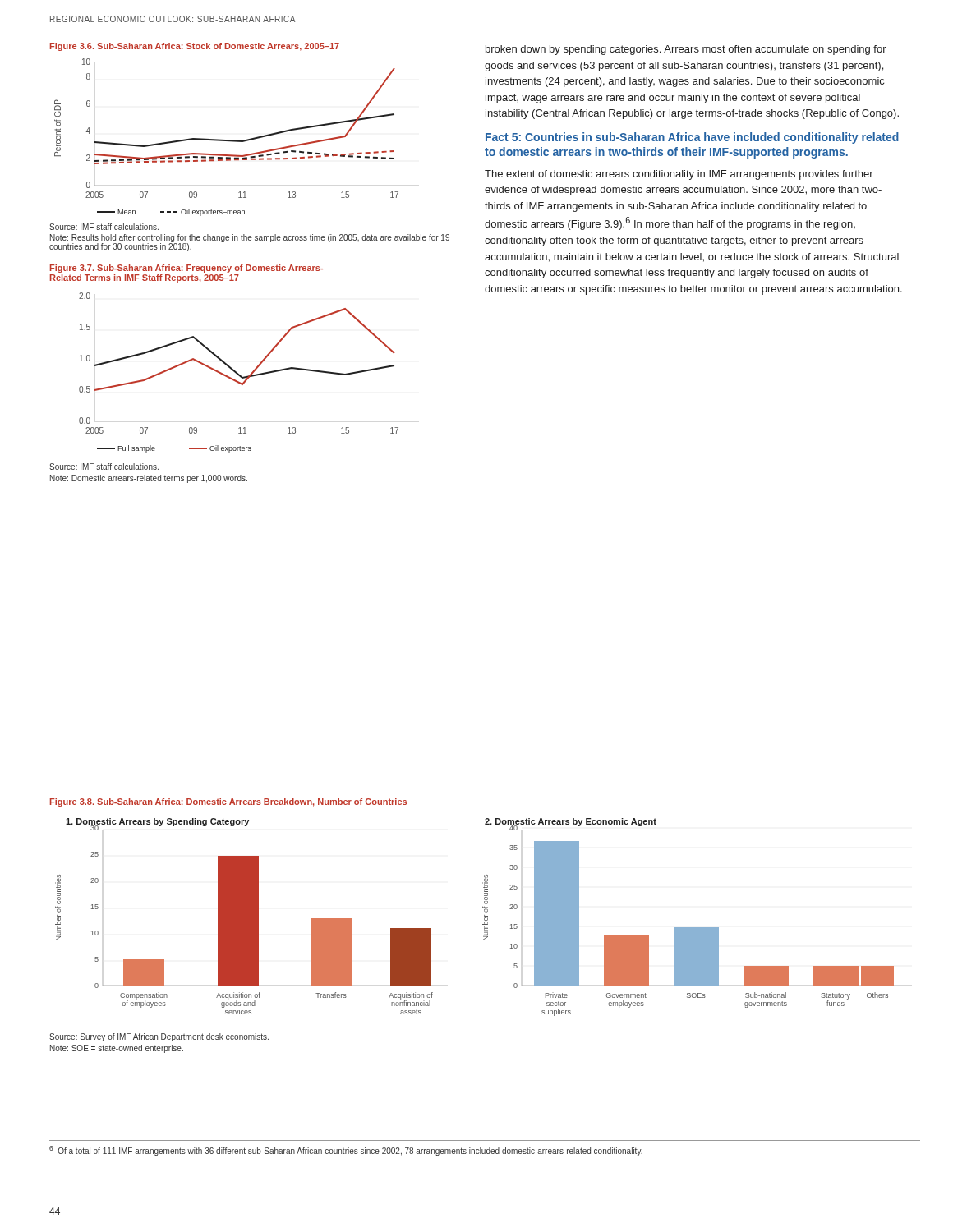
Task: Find the text starting "Note: Results hold after controlling for the change"
Action: [x=250, y=242]
